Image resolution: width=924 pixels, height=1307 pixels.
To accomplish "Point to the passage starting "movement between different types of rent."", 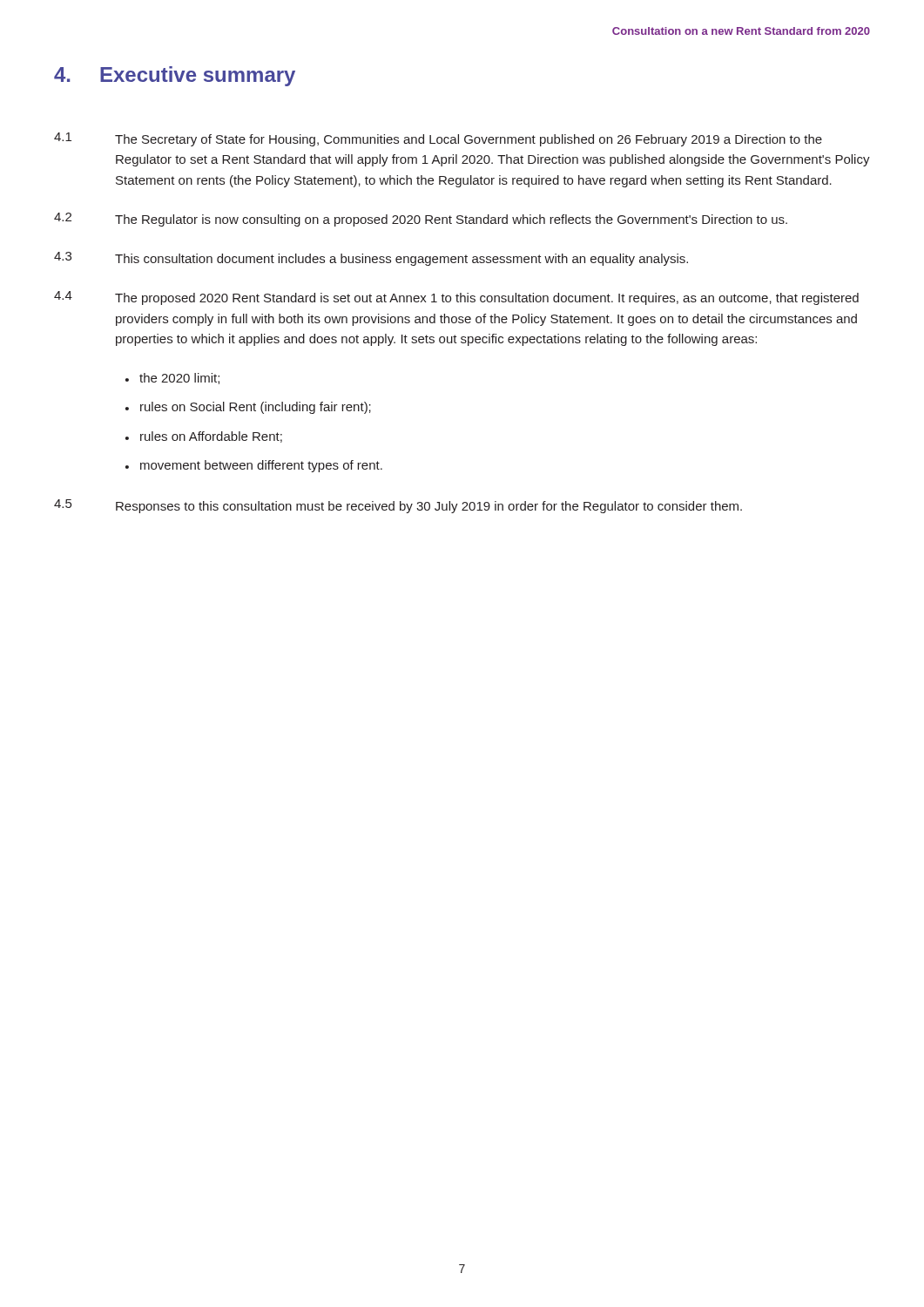I will coord(254,466).
